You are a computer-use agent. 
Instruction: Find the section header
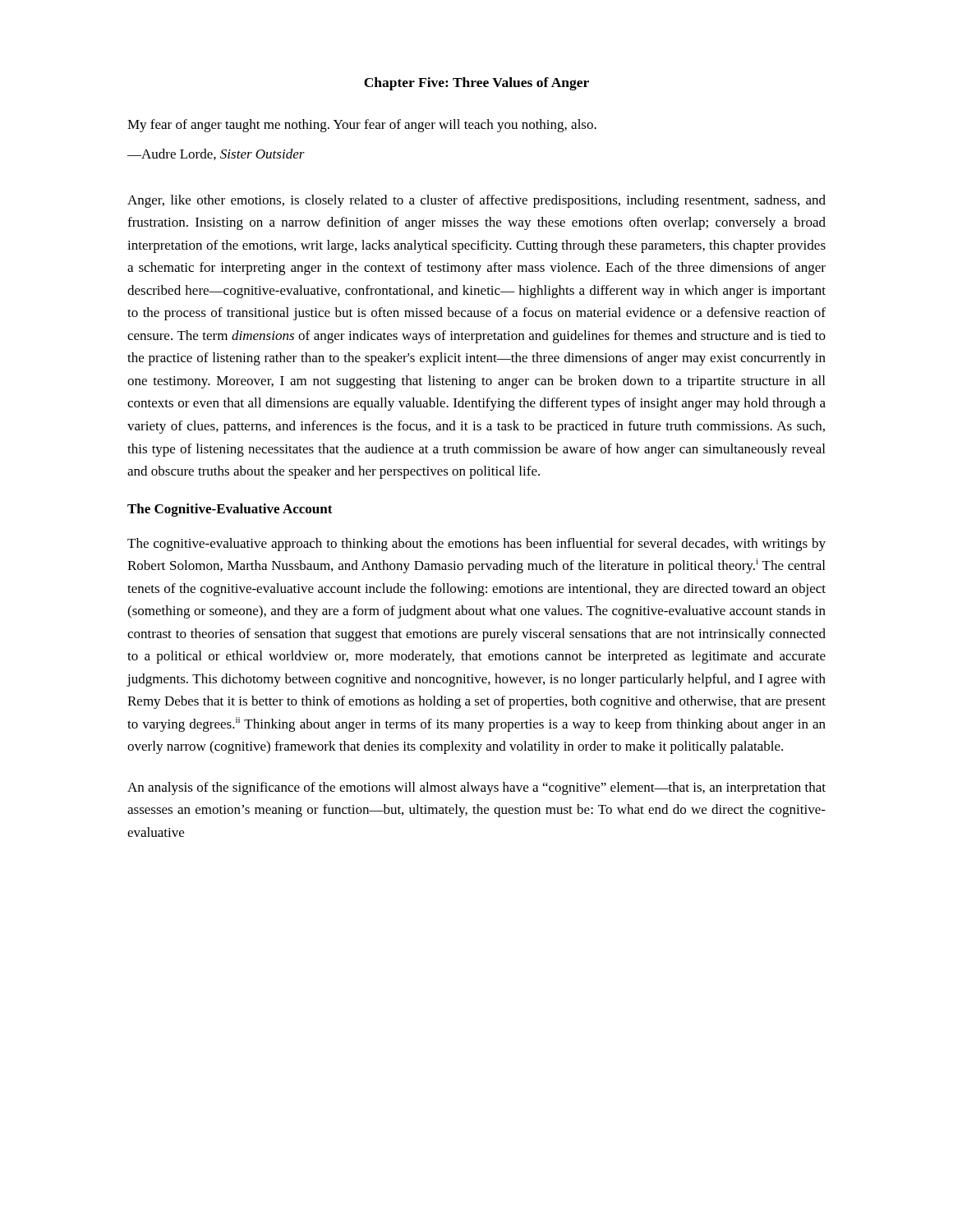[x=230, y=509]
